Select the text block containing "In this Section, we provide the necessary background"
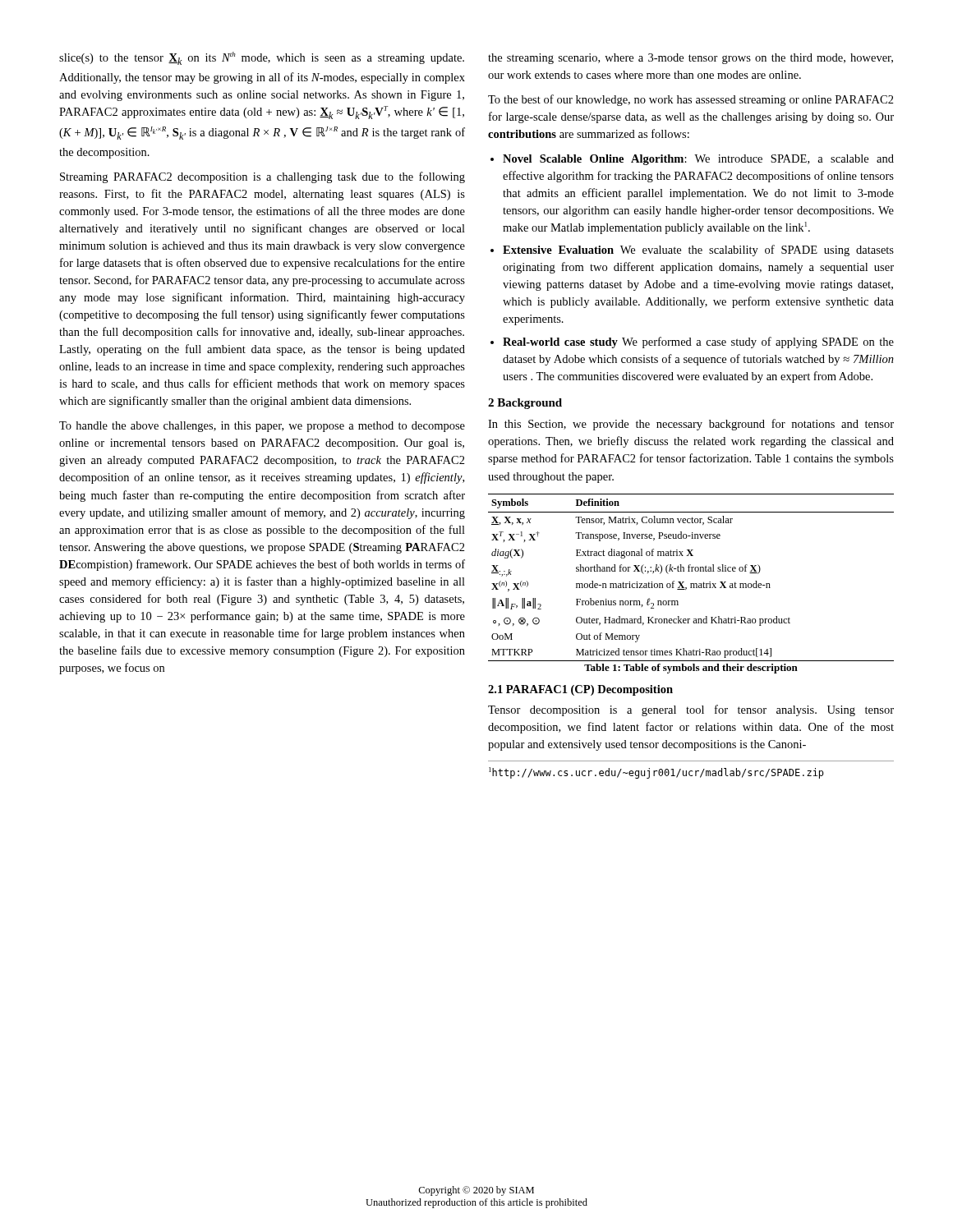The height and width of the screenshot is (1232, 953). [x=691, y=450]
